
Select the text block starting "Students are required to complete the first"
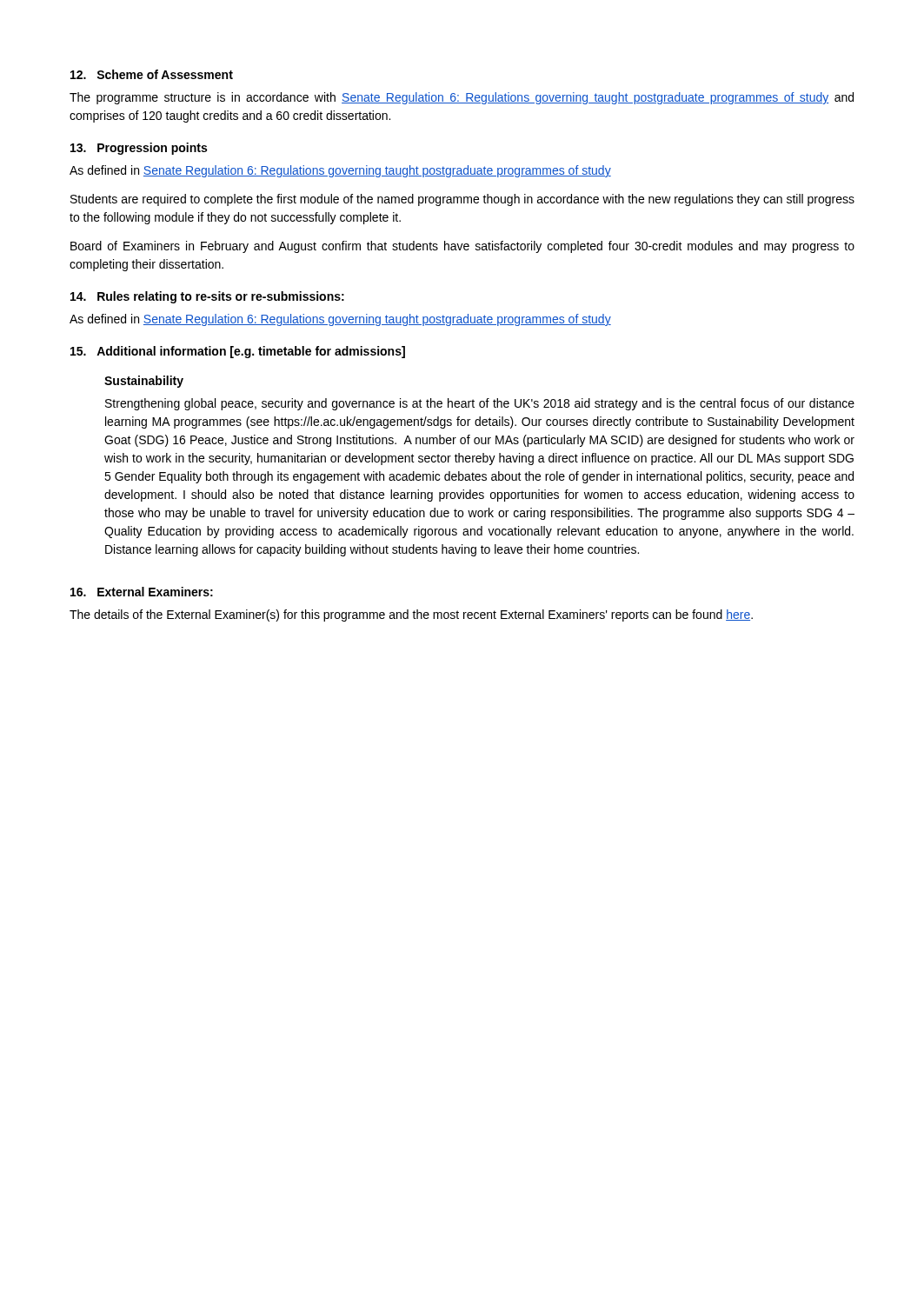click(x=462, y=208)
